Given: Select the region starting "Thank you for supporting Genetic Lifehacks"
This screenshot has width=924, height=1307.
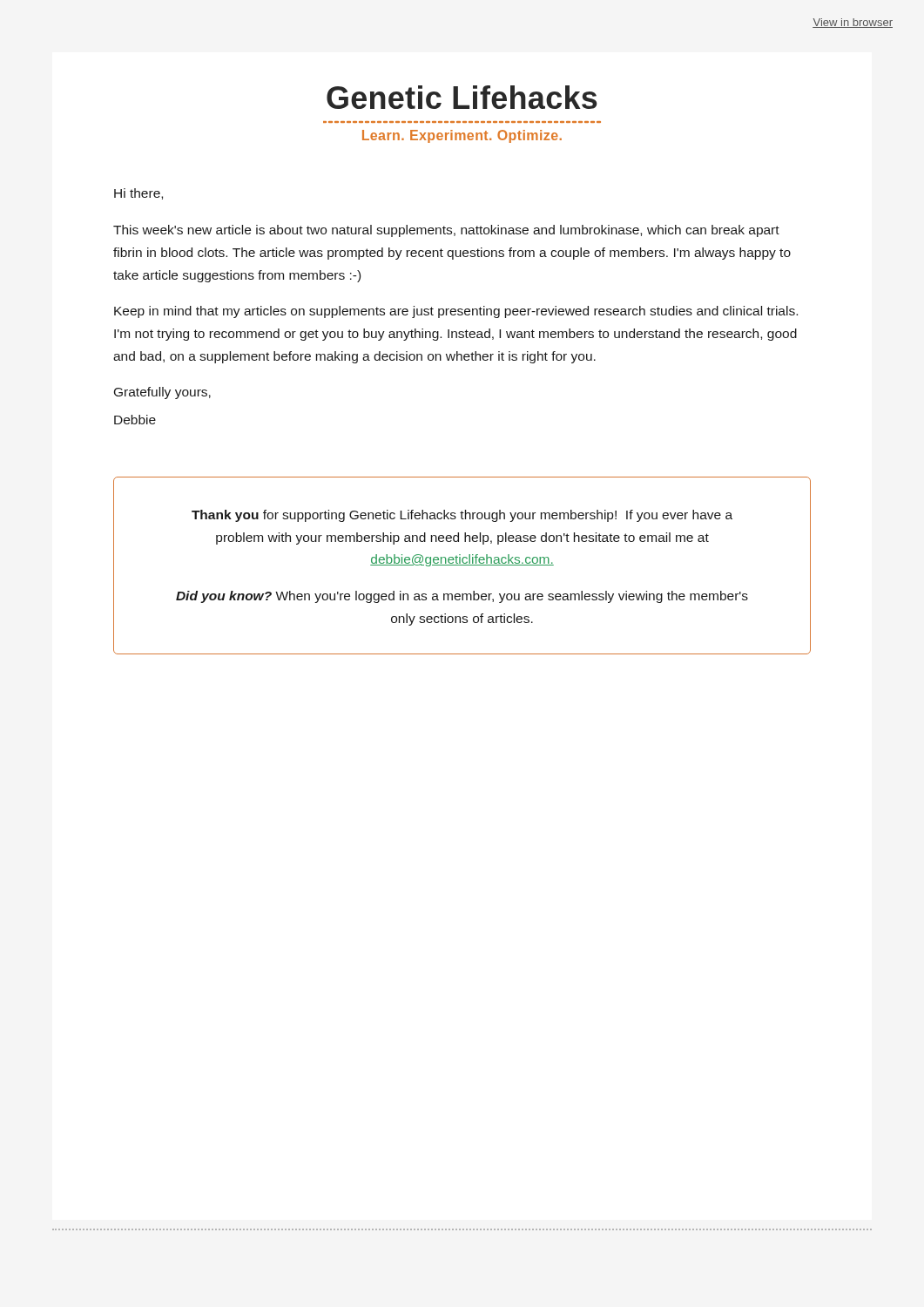Looking at the screenshot, I should [x=462, y=566].
